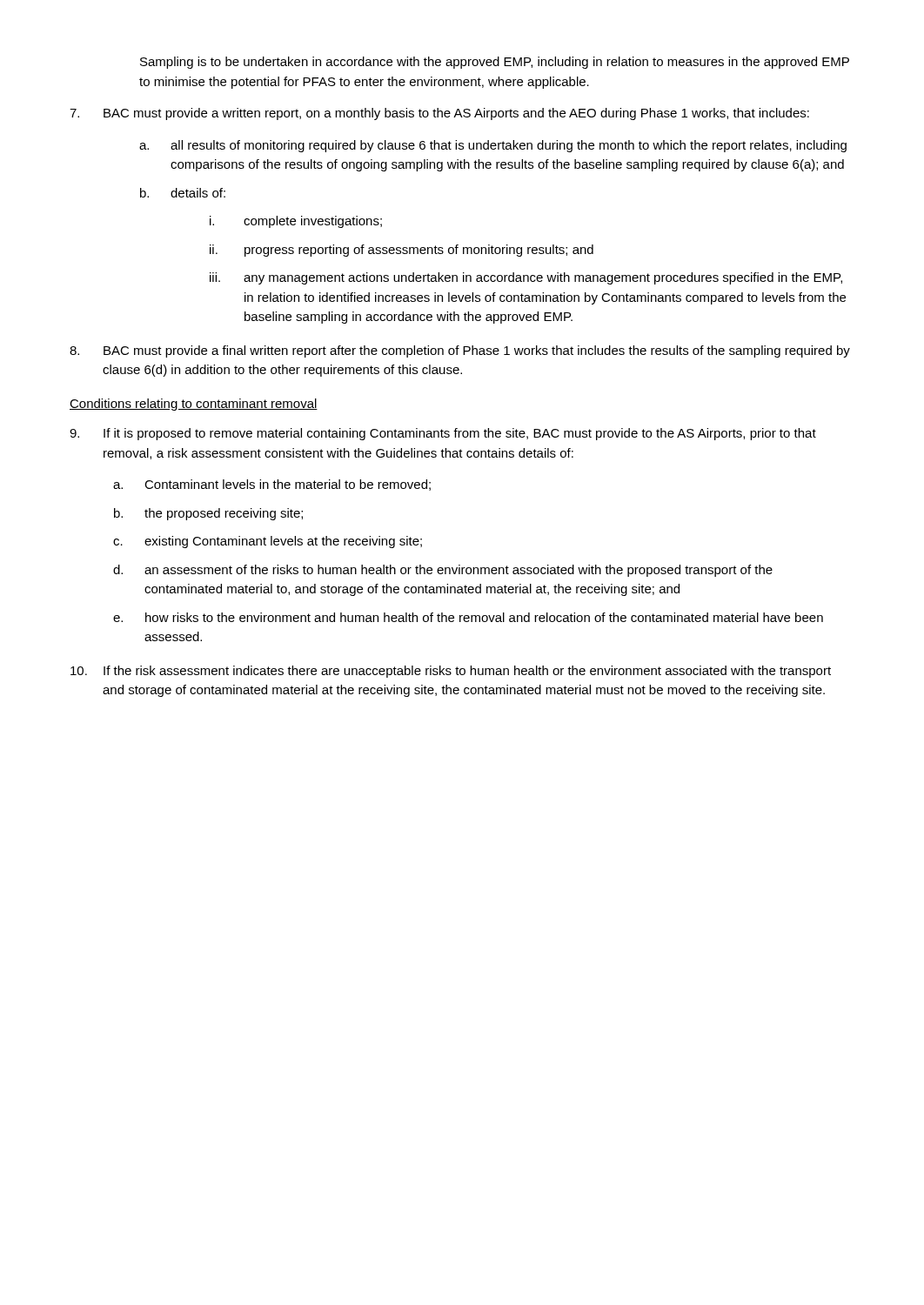924x1305 pixels.
Task: Select the list item with the text "d. an assessment of the risks"
Action: point(484,579)
